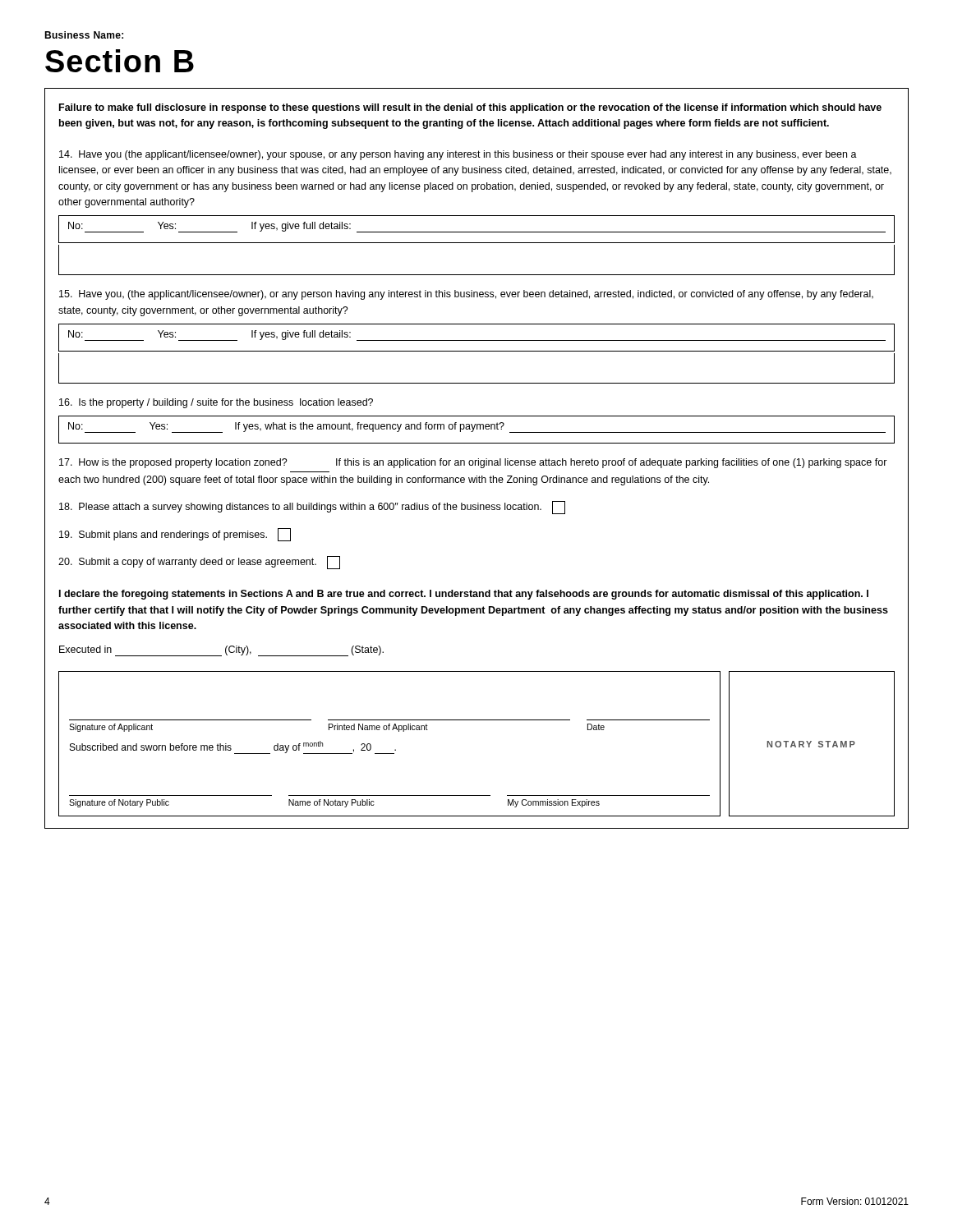Screen dimensions: 1232x953
Task: Locate the list item containing "17. How is"
Action: pos(476,472)
